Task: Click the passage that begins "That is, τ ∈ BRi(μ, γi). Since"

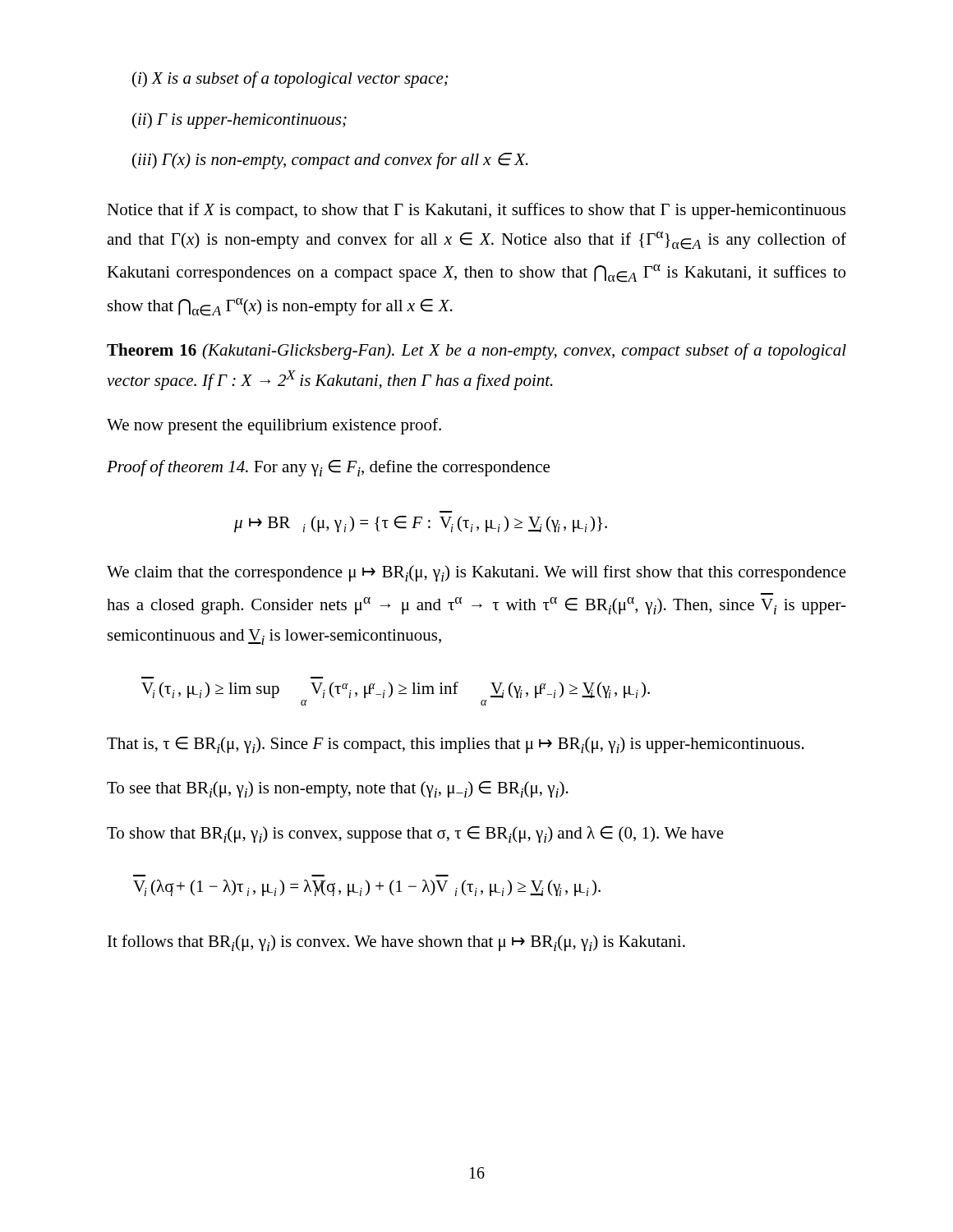Action: [456, 745]
